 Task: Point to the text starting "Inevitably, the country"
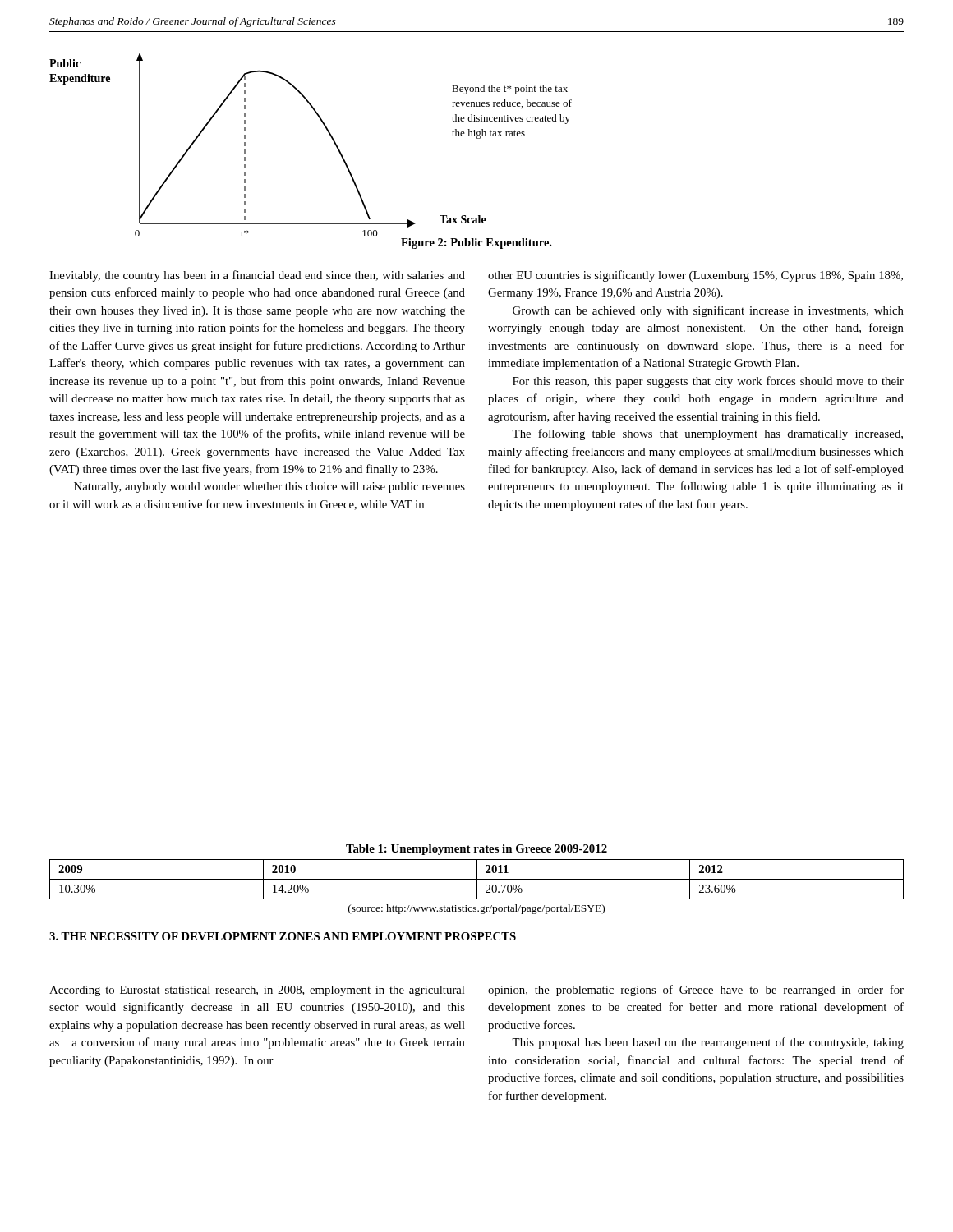tap(257, 390)
